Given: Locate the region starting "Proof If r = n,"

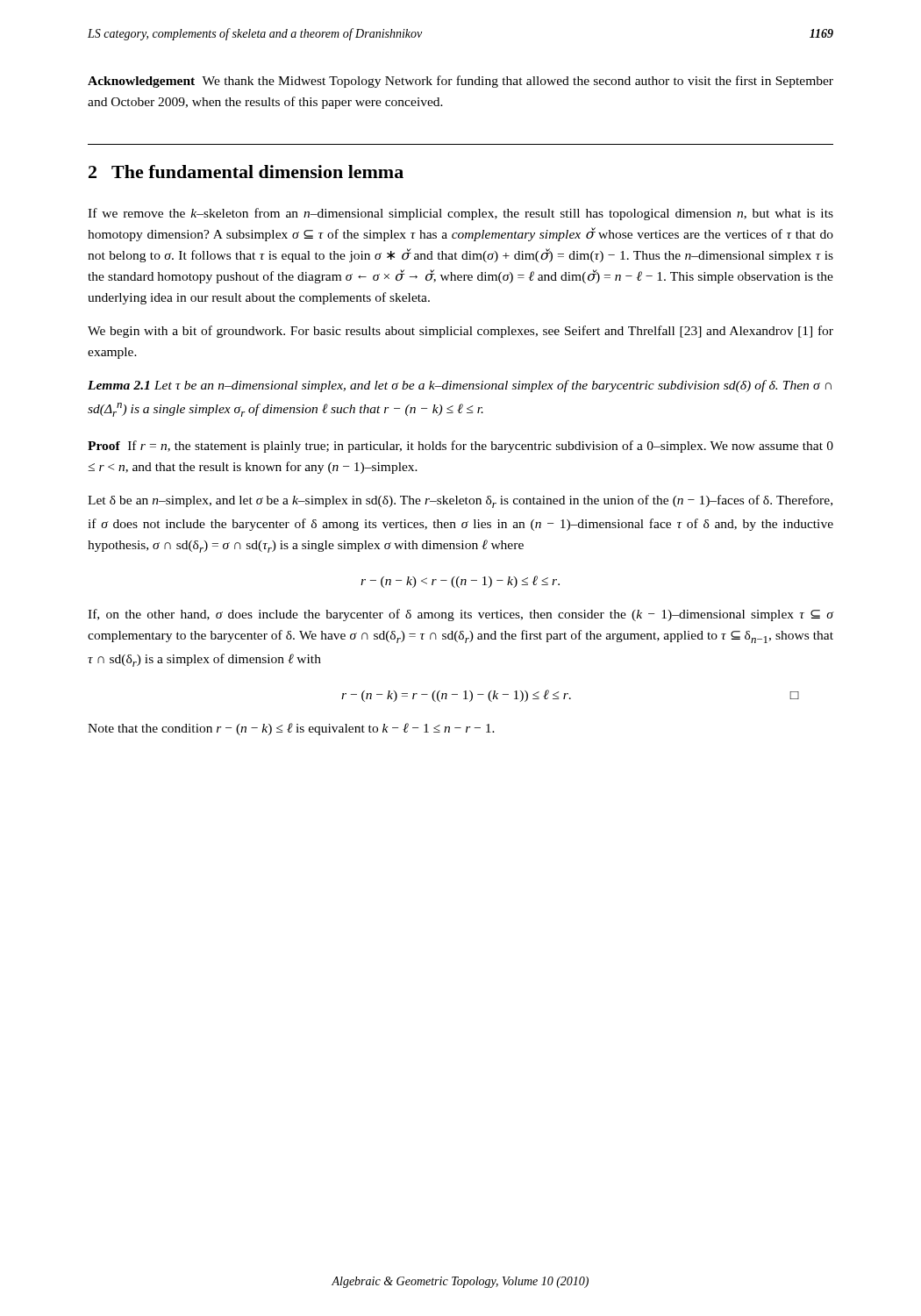Looking at the screenshot, I should click(460, 455).
